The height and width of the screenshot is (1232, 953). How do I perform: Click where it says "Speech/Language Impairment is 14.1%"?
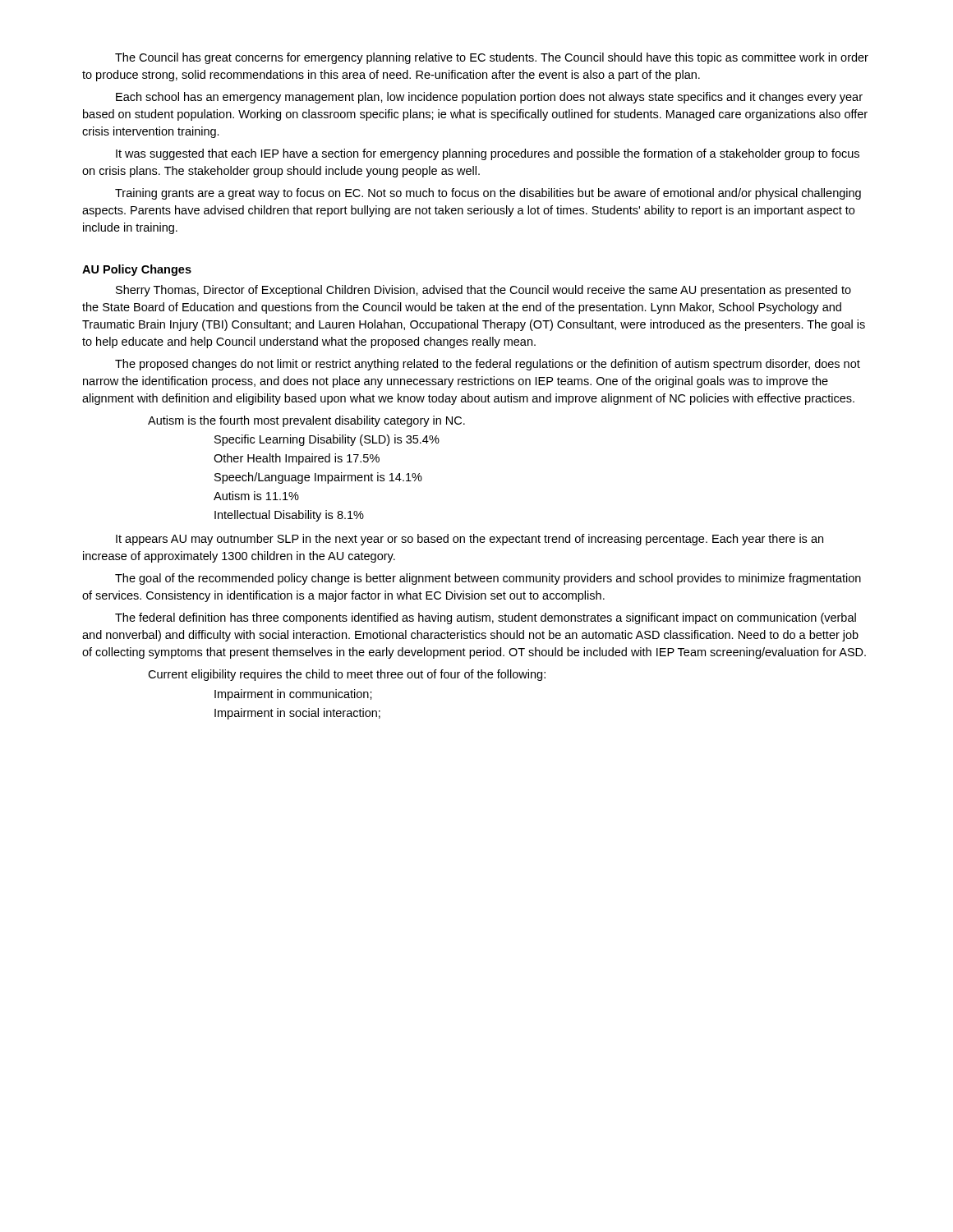click(x=318, y=477)
